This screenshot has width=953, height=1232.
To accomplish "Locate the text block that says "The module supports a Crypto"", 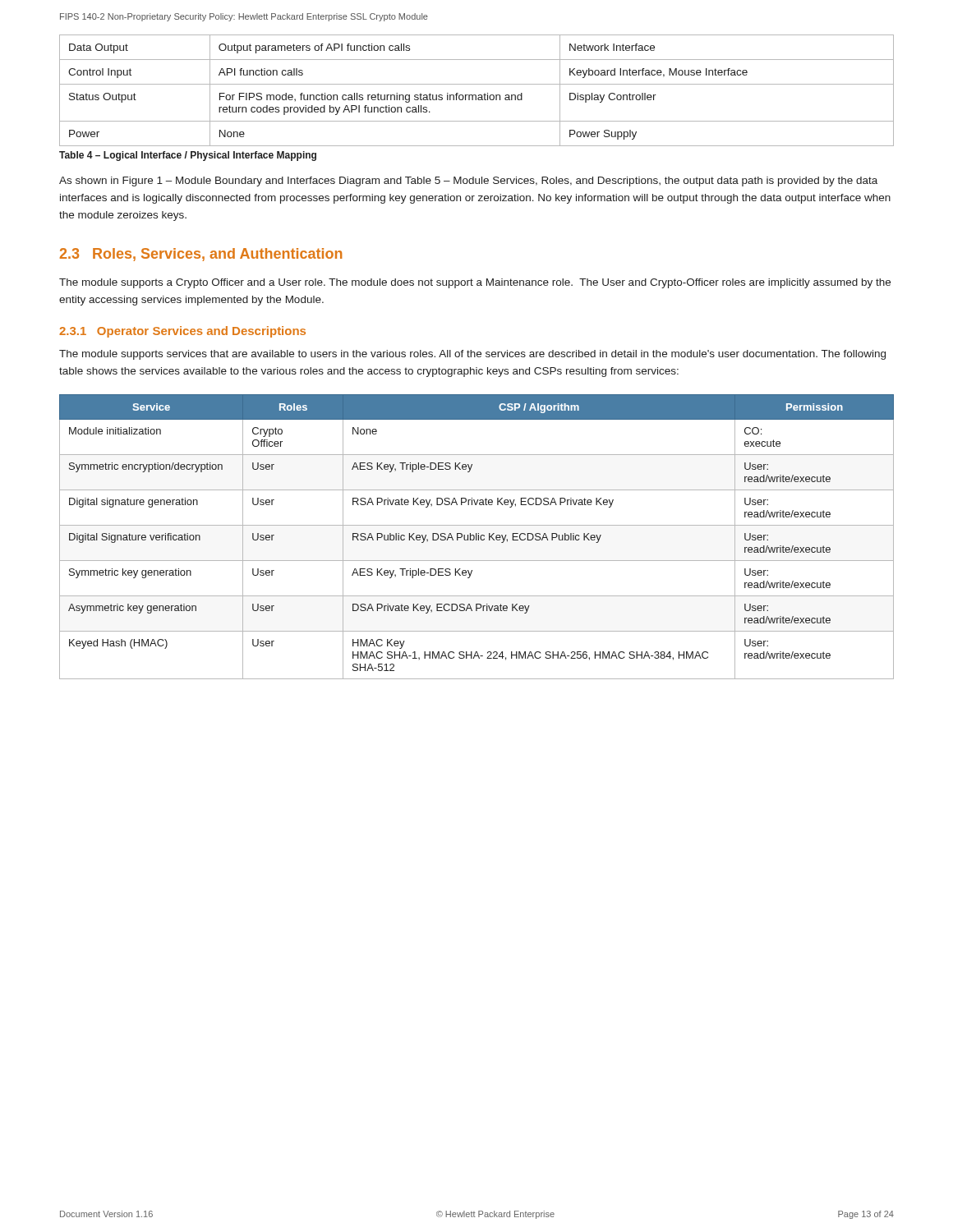I will click(x=475, y=291).
